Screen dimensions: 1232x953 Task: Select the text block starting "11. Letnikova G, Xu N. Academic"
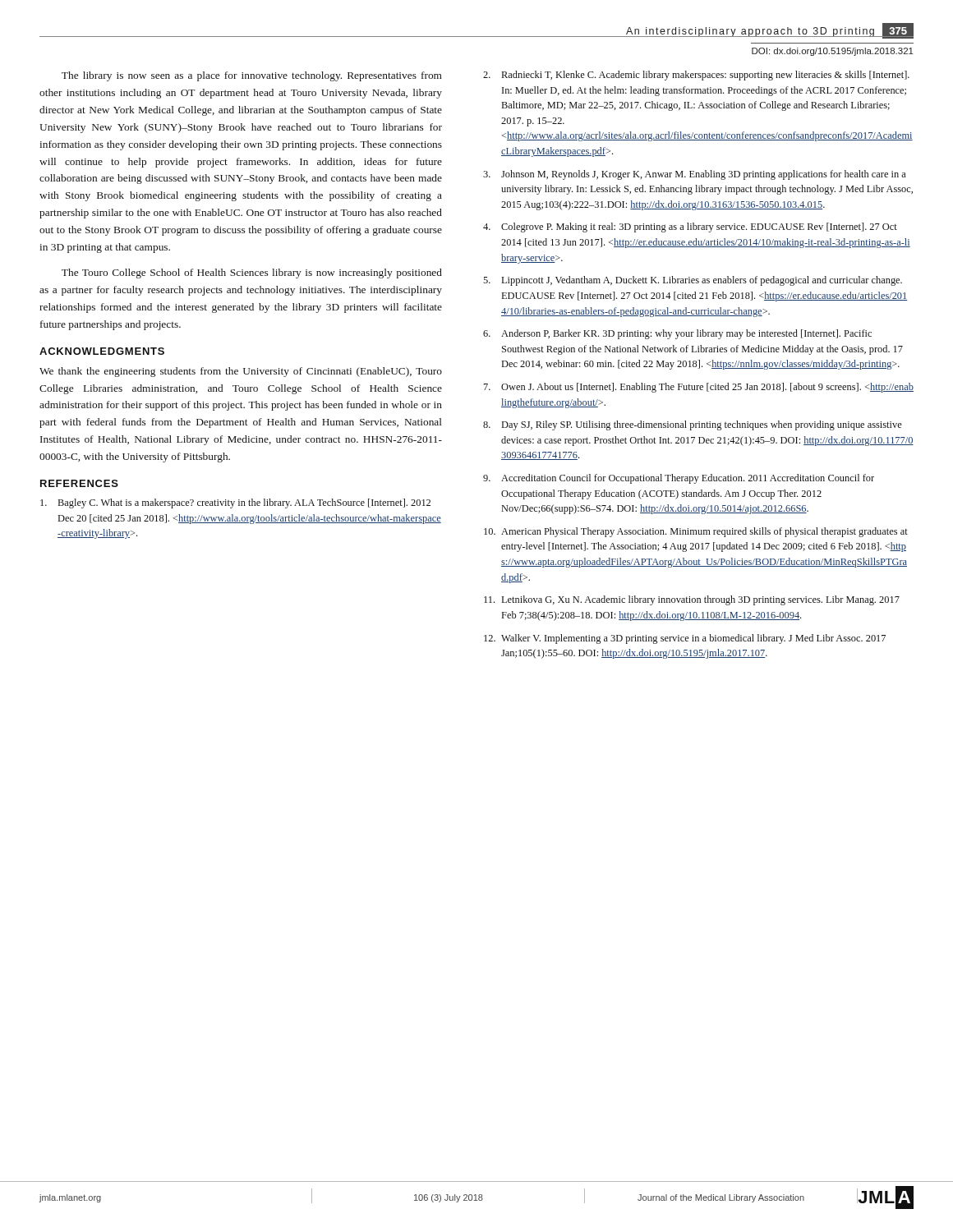pos(698,608)
